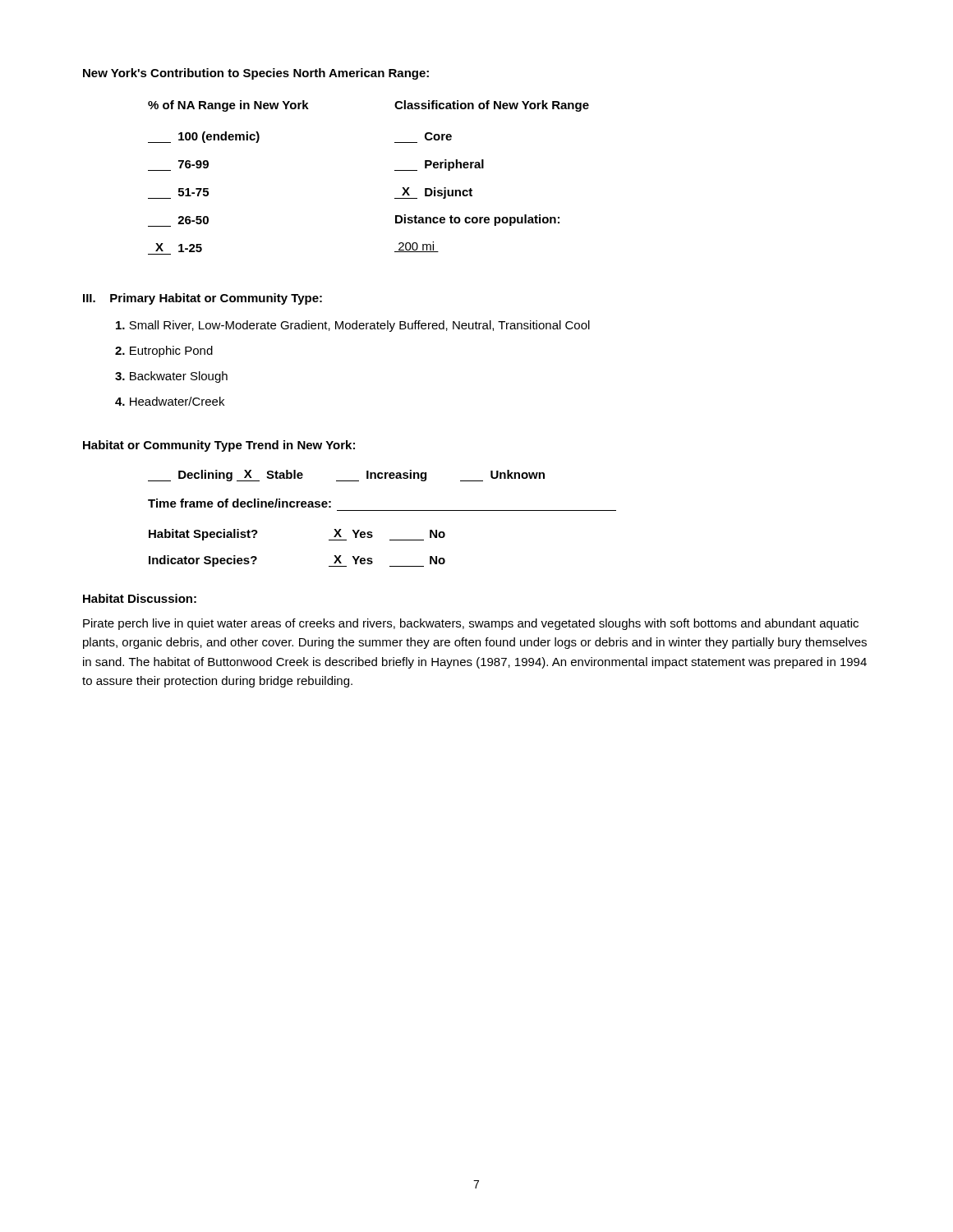Find the list item containing "Small River, Low-Moderate"

[353, 325]
